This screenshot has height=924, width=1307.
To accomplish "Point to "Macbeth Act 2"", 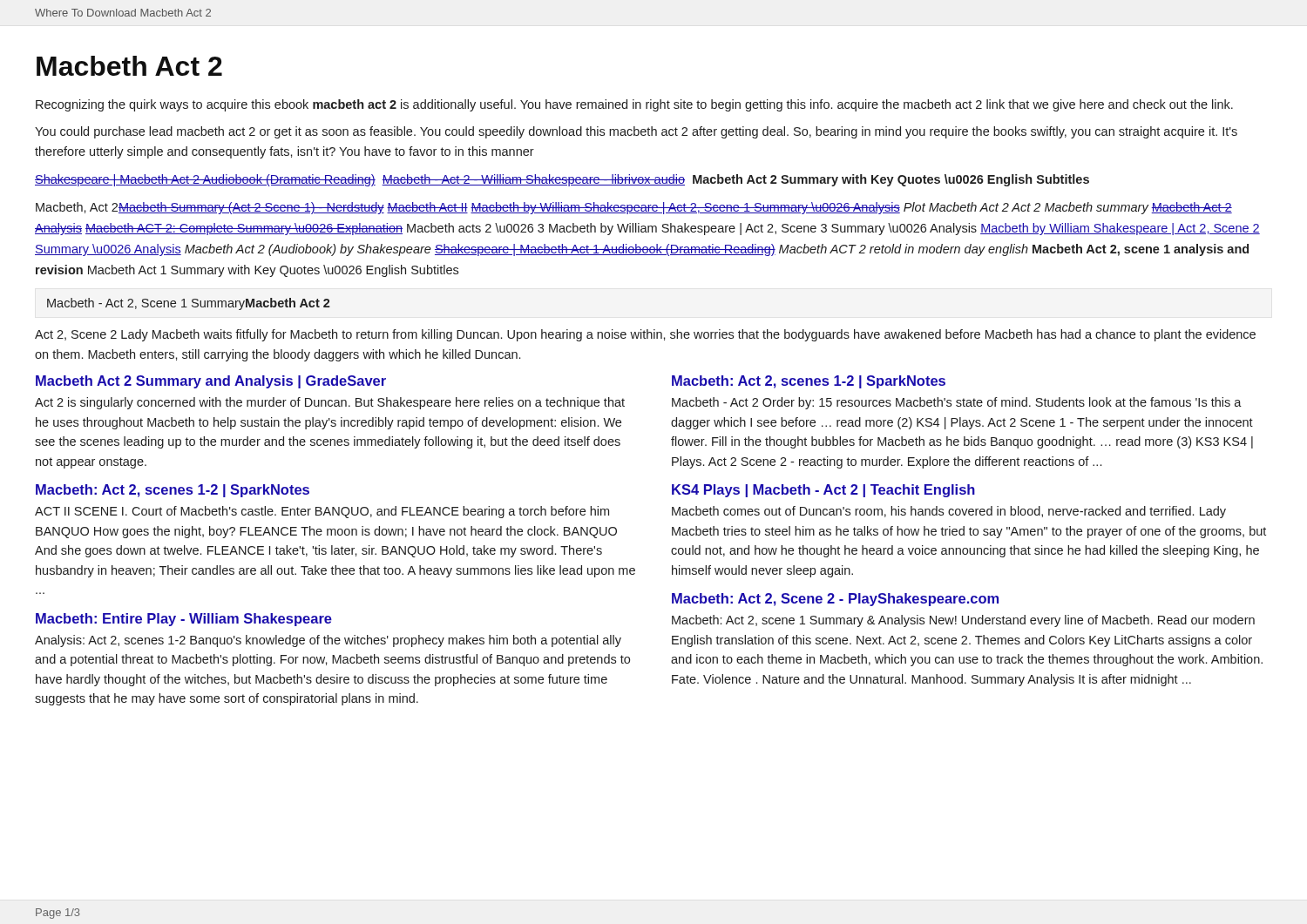I will click(x=129, y=66).
